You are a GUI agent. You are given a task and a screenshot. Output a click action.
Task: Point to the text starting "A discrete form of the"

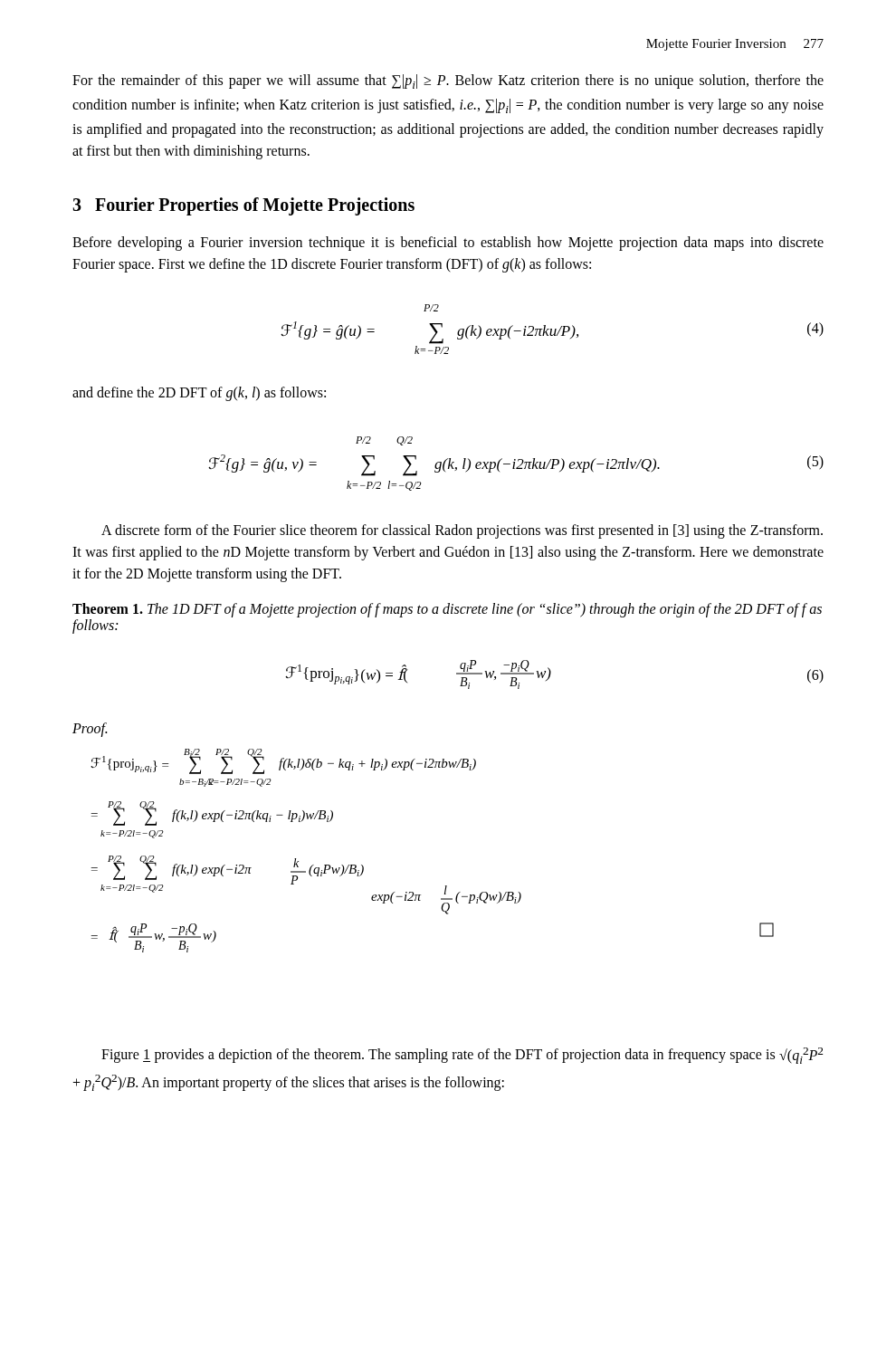pos(448,552)
